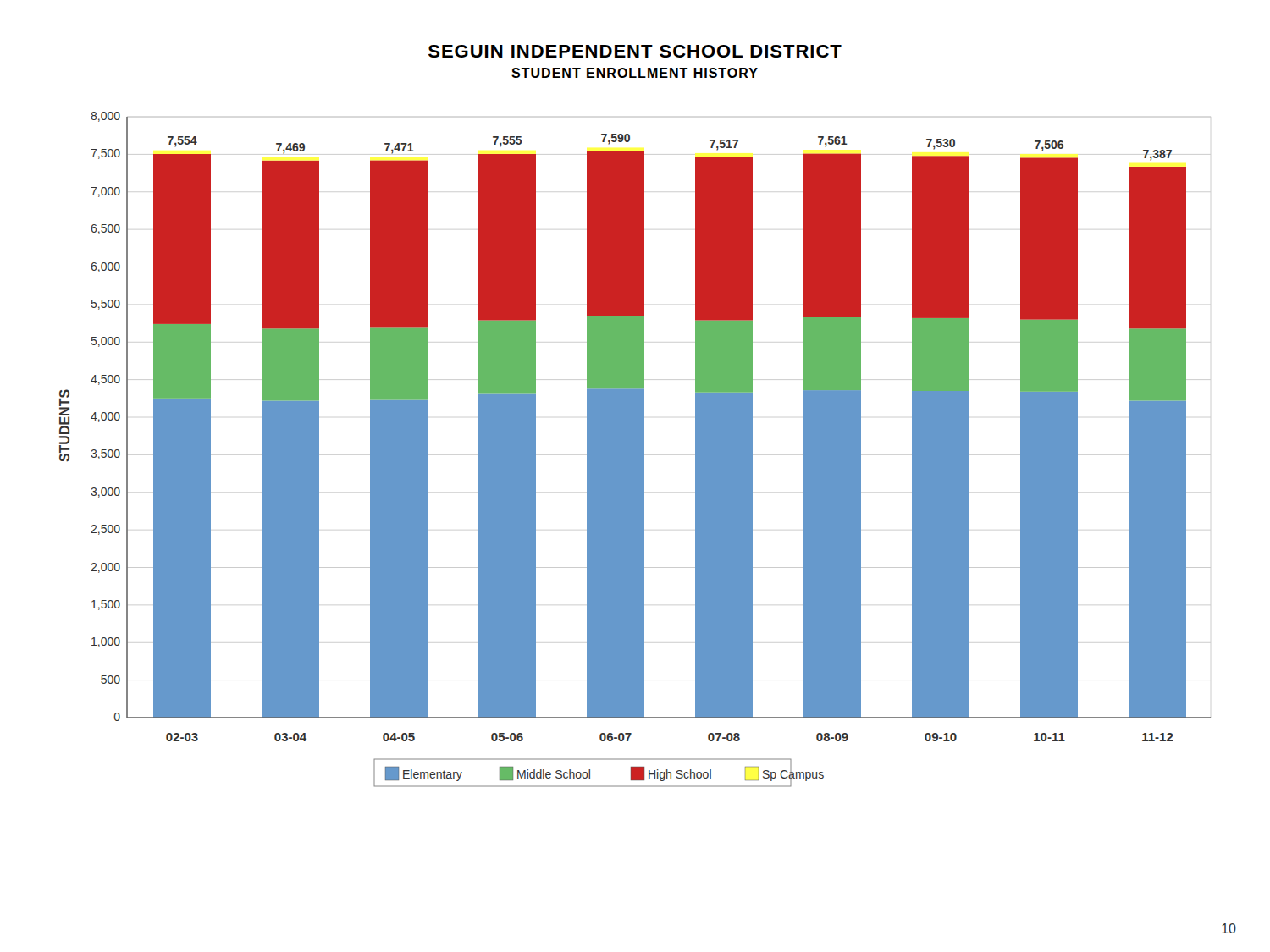Select the stacked bar chart
The image size is (1270, 952).
(639, 459)
